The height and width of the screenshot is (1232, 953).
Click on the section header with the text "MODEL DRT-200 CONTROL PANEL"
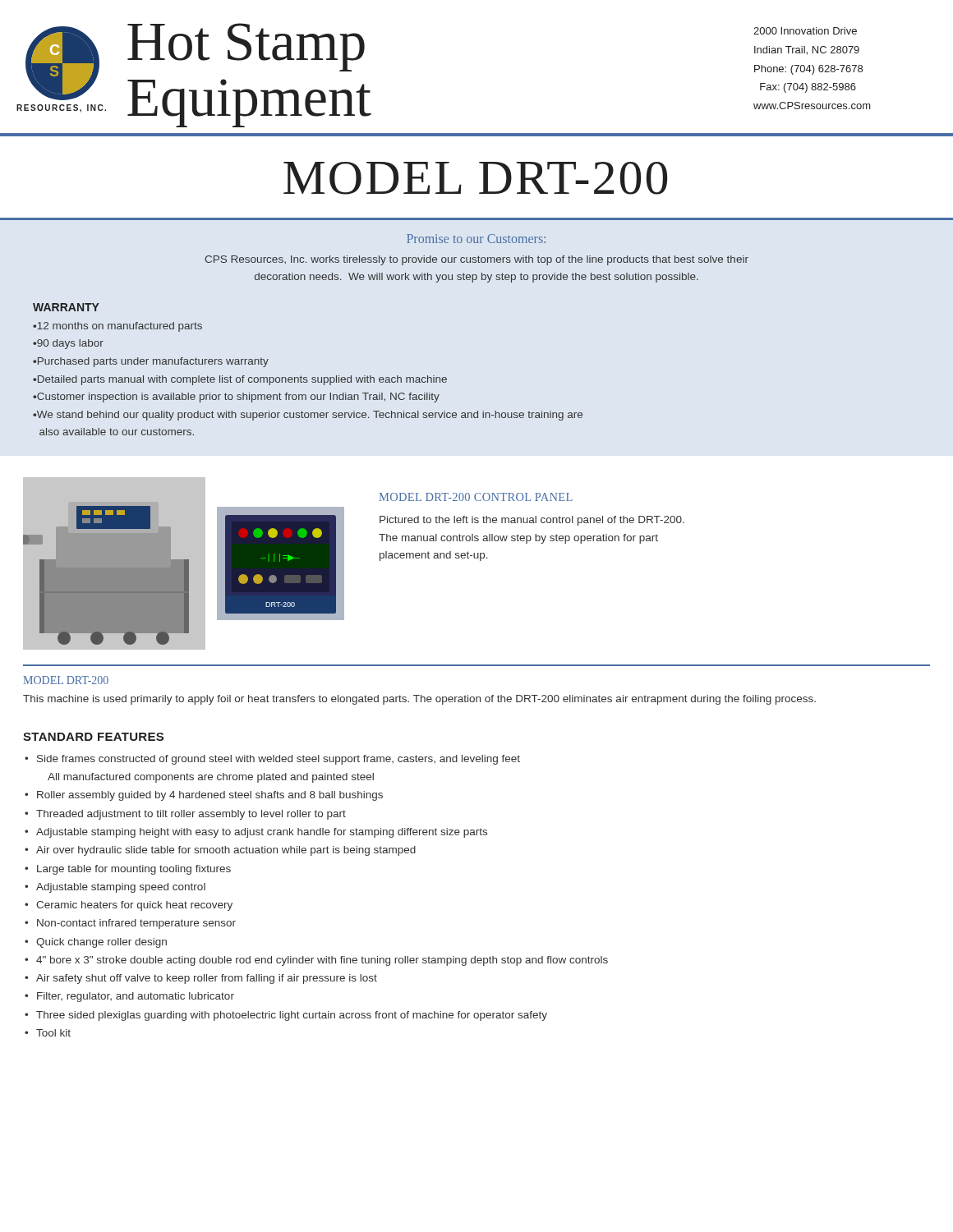[476, 497]
